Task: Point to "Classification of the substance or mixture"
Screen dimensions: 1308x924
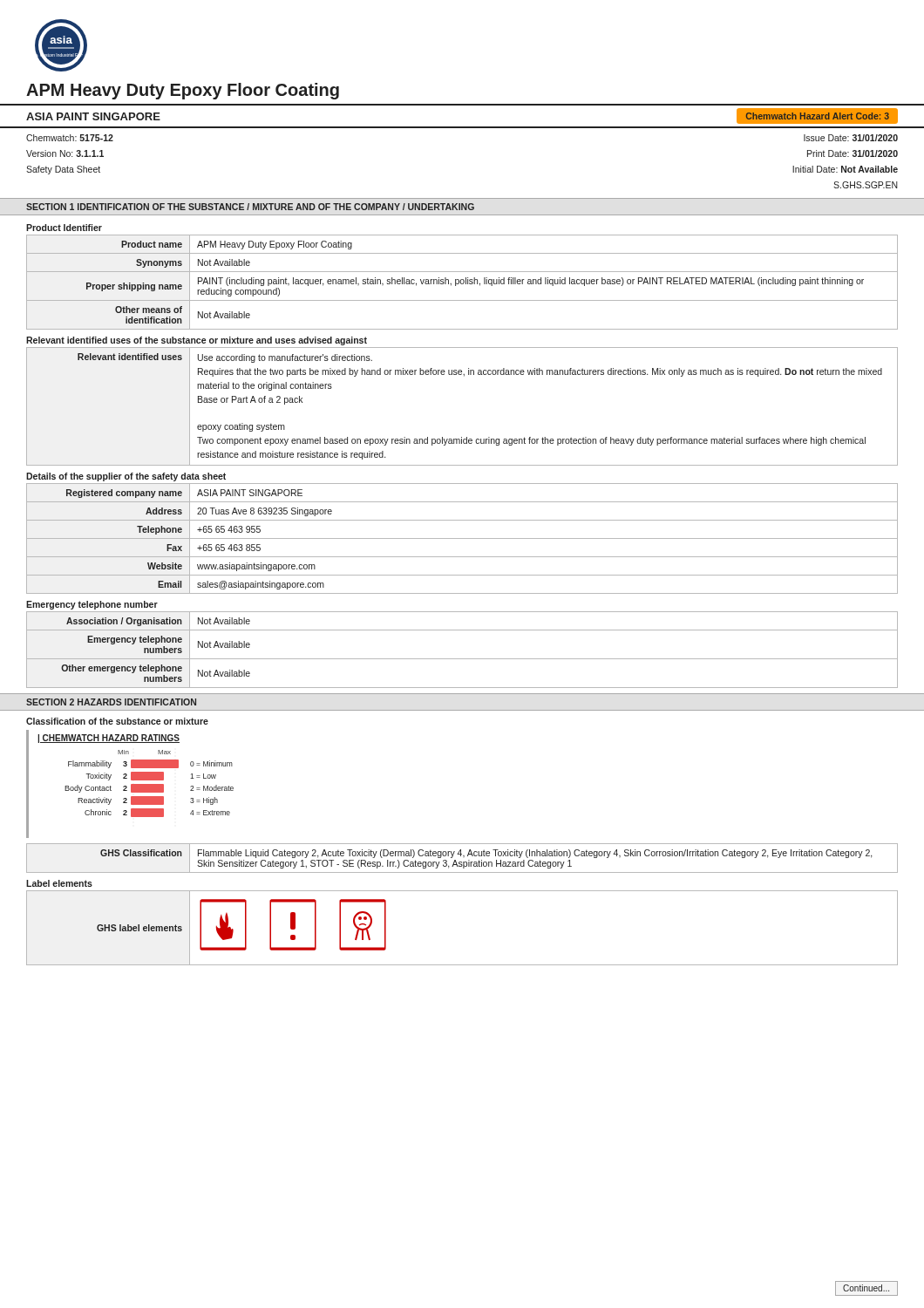Action: (x=117, y=721)
